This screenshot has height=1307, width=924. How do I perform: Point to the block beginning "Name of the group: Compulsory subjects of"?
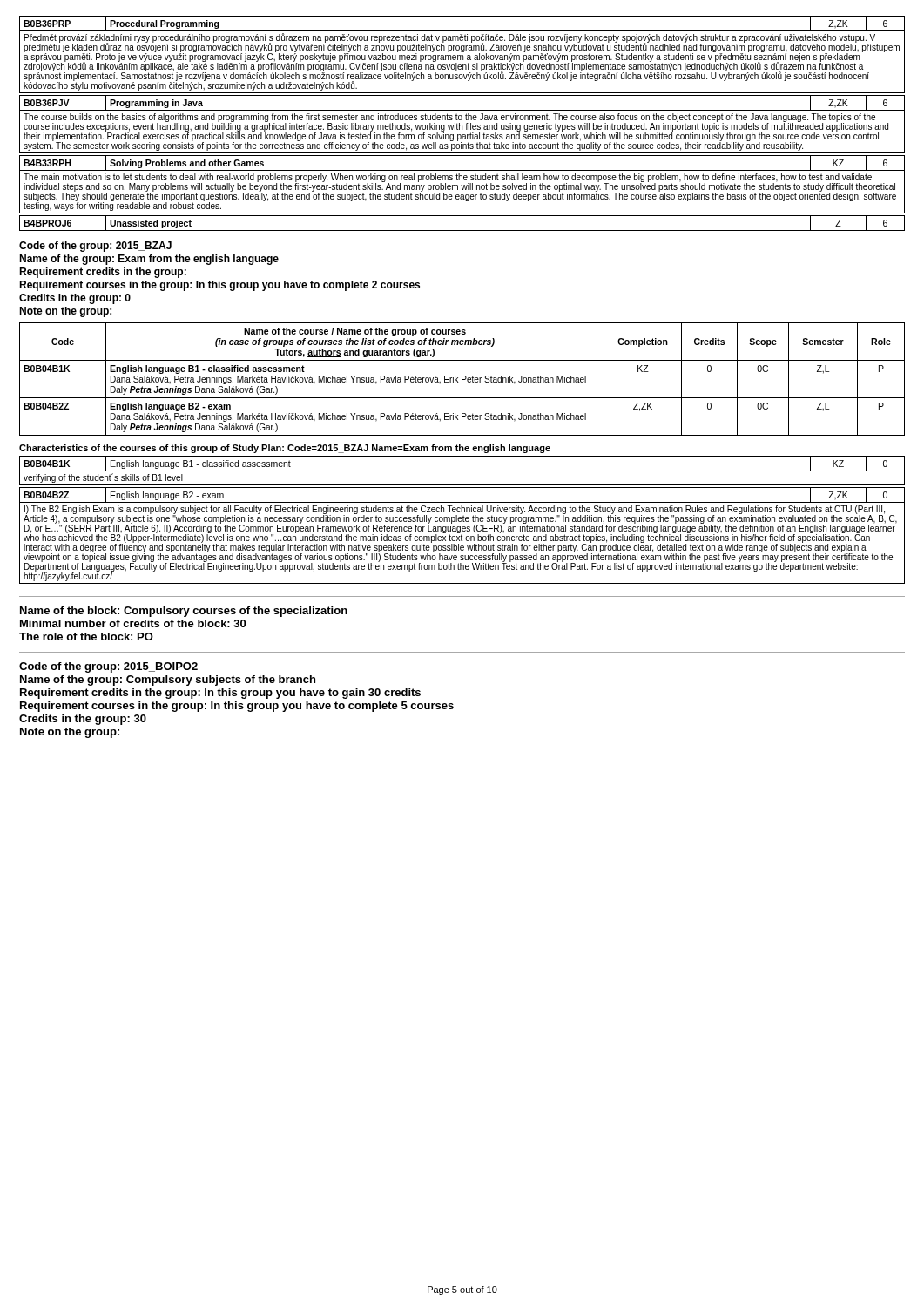tap(168, 679)
